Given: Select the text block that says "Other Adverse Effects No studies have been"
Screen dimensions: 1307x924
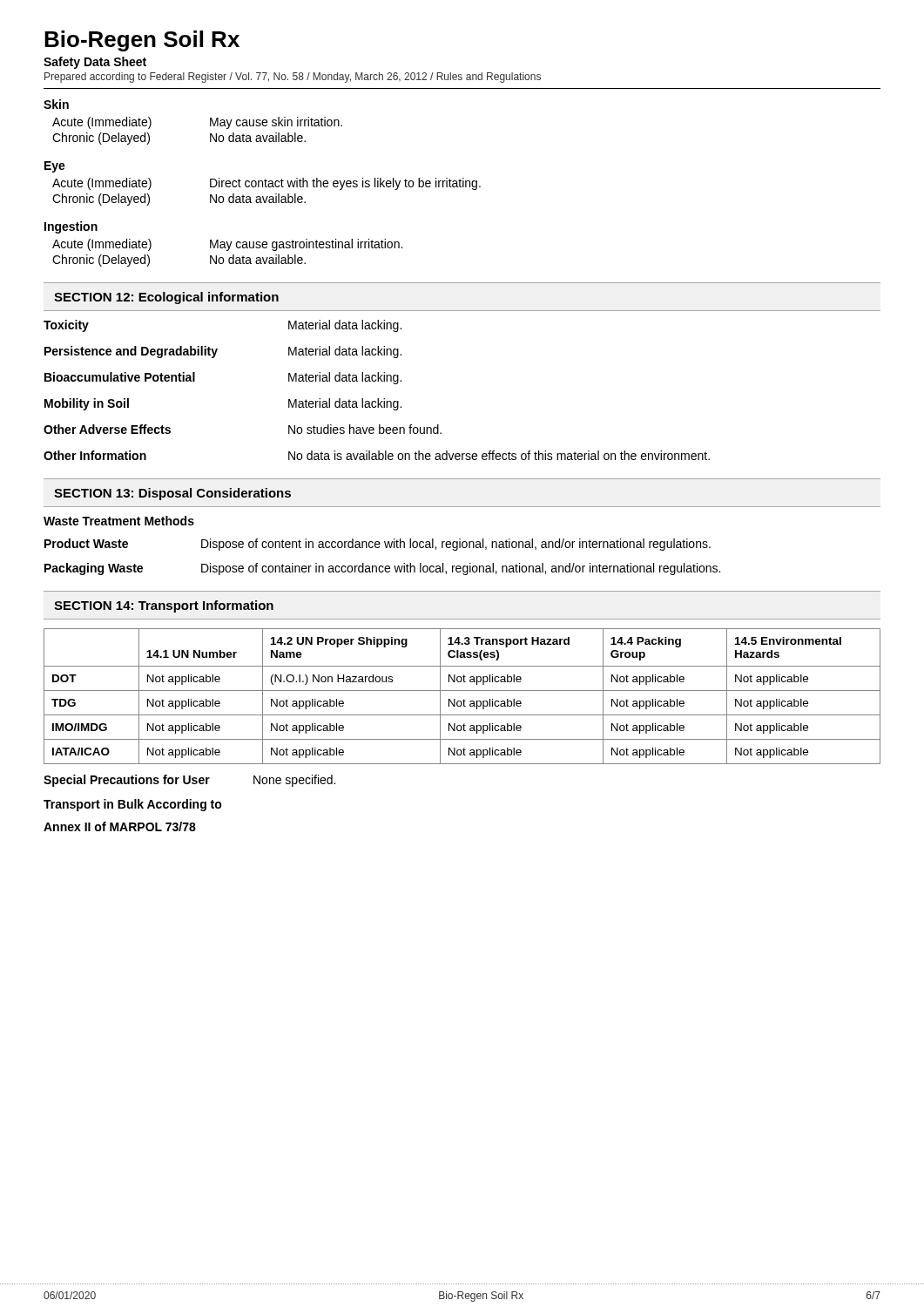Looking at the screenshot, I should tap(106, 428).
